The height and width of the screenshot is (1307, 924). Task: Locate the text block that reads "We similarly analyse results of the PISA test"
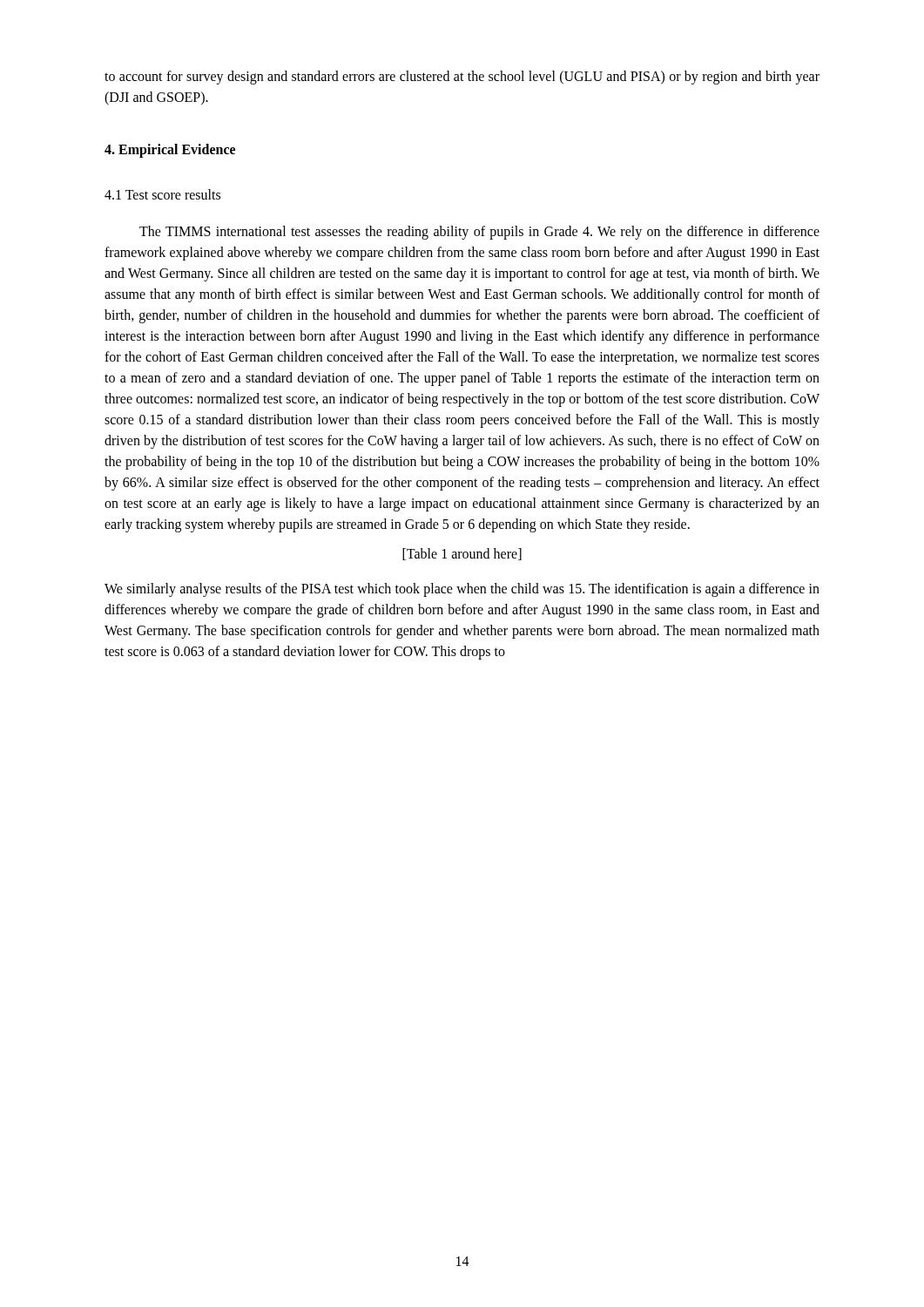462,620
